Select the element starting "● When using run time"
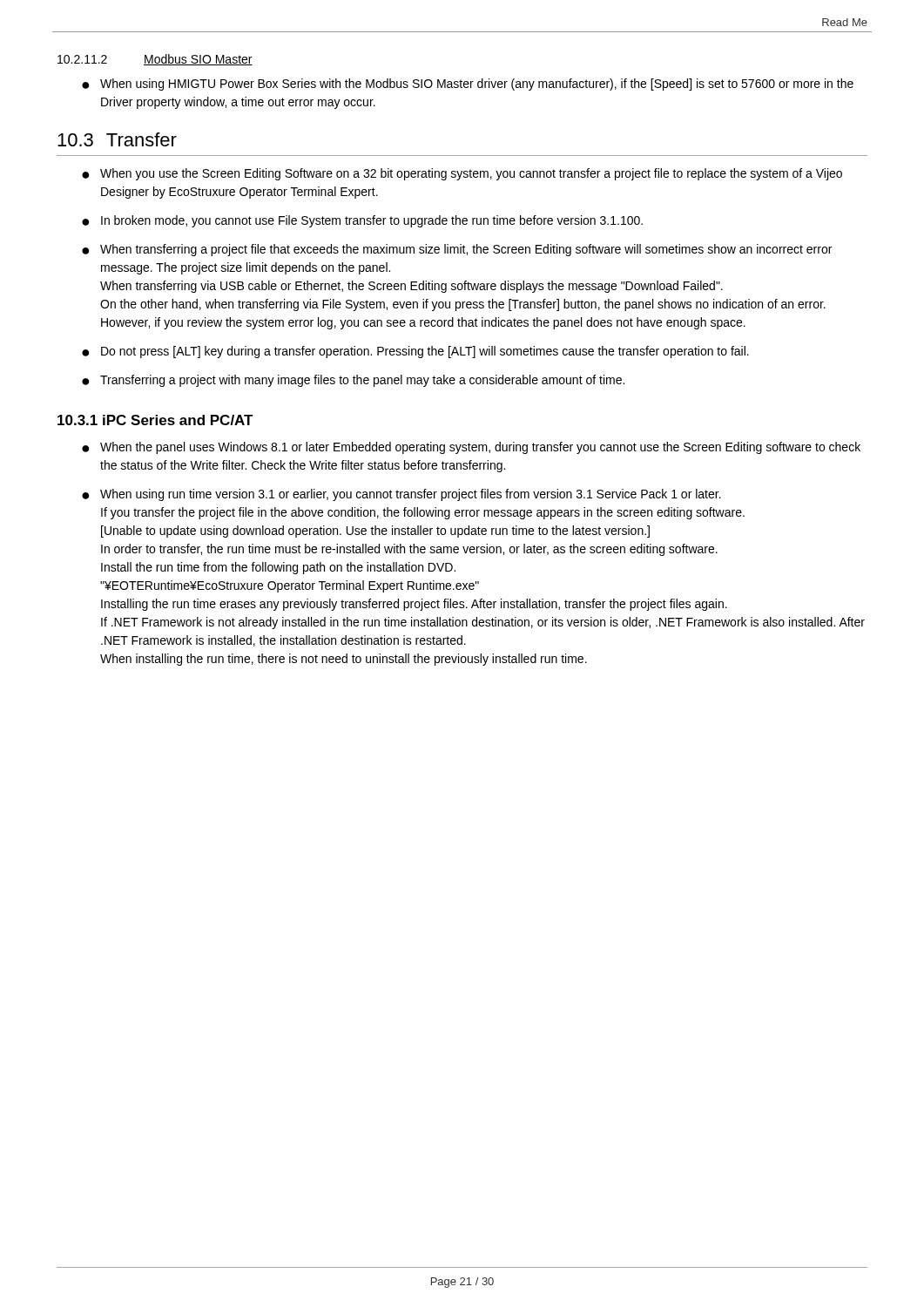Screen dimensions: 1307x924 tap(474, 577)
